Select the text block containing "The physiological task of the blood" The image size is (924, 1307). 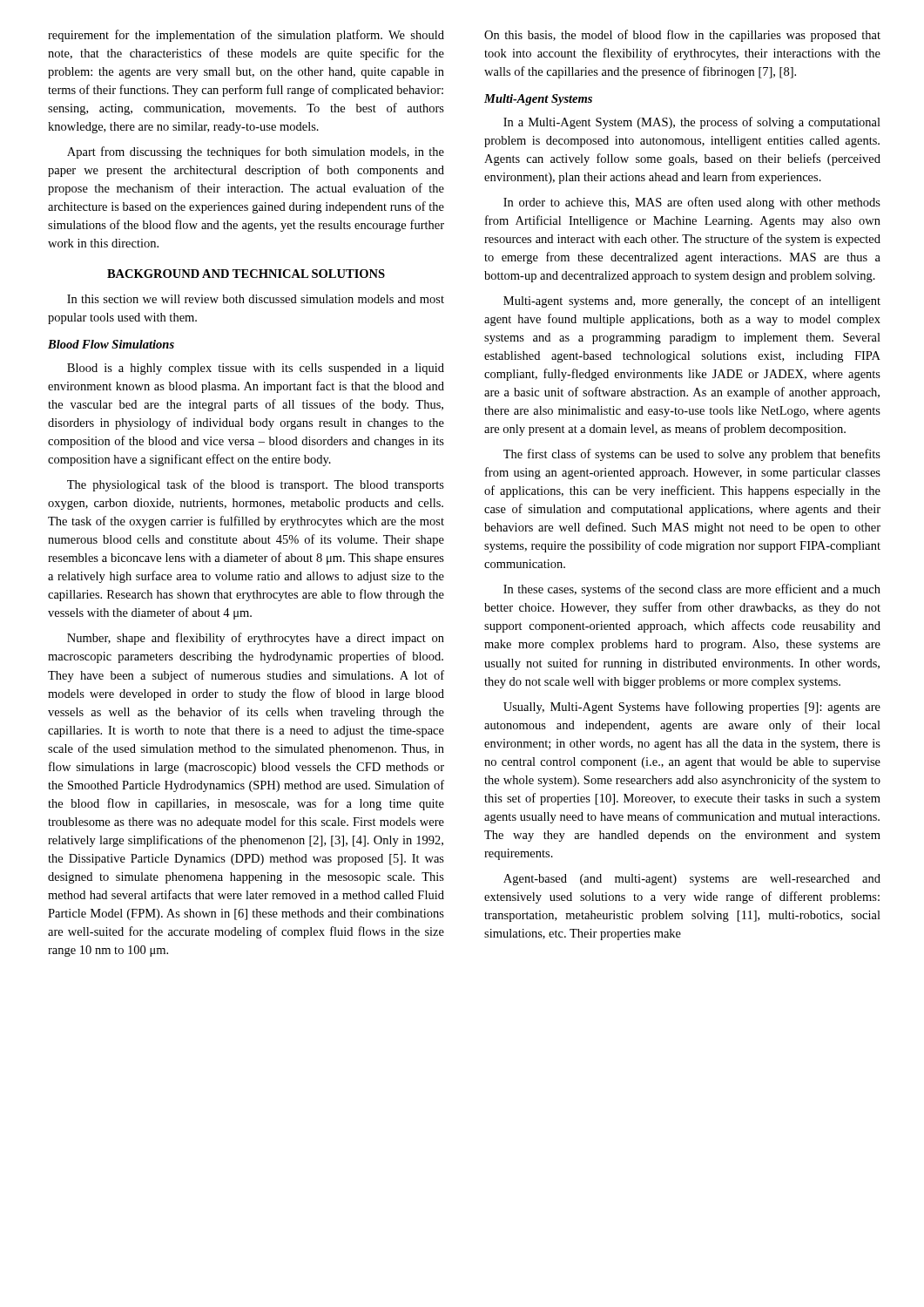click(x=246, y=549)
